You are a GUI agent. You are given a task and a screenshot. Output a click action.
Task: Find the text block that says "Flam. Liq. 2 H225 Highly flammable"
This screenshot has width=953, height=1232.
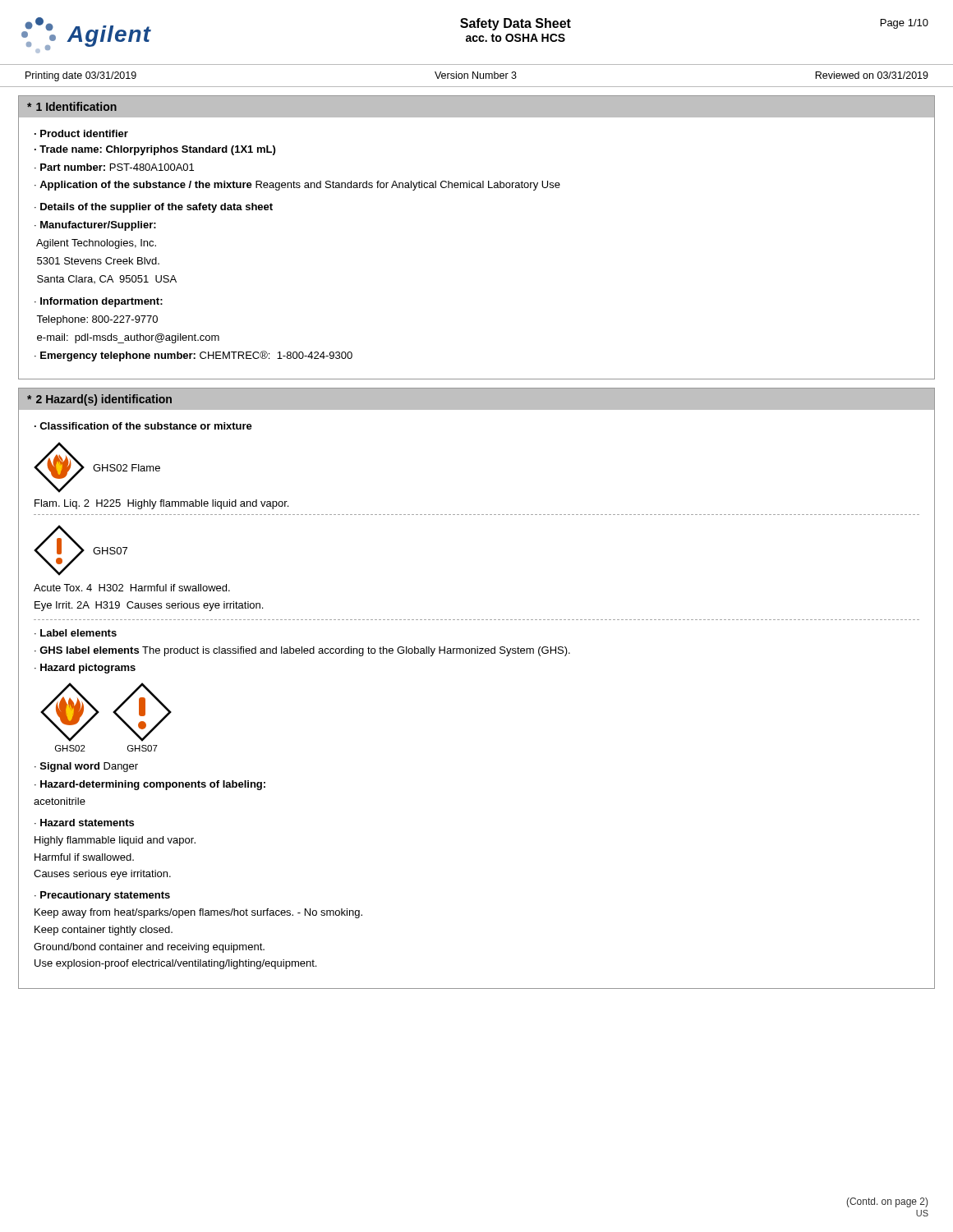point(162,503)
